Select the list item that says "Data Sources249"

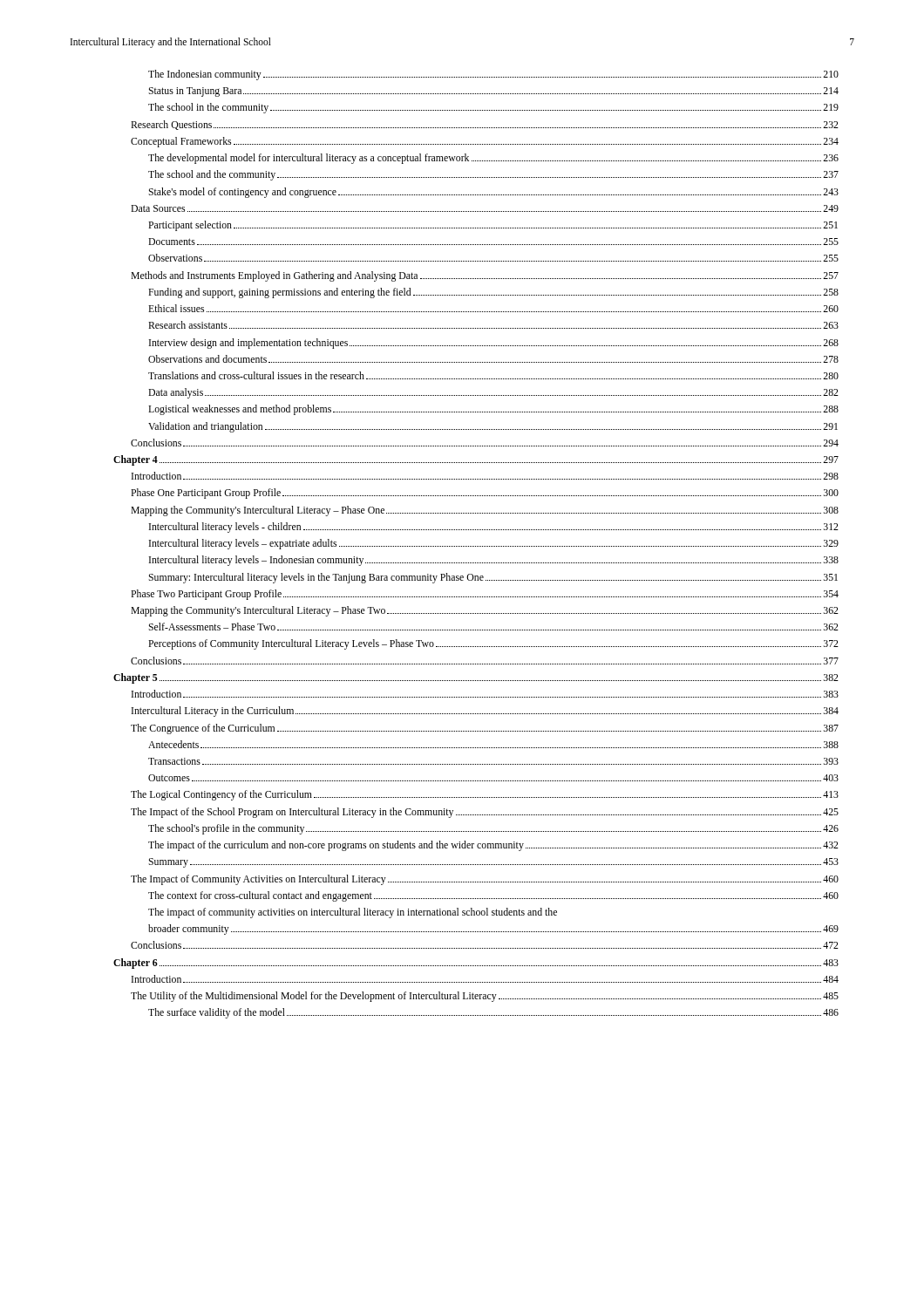pyautogui.click(x=485, y=209)
